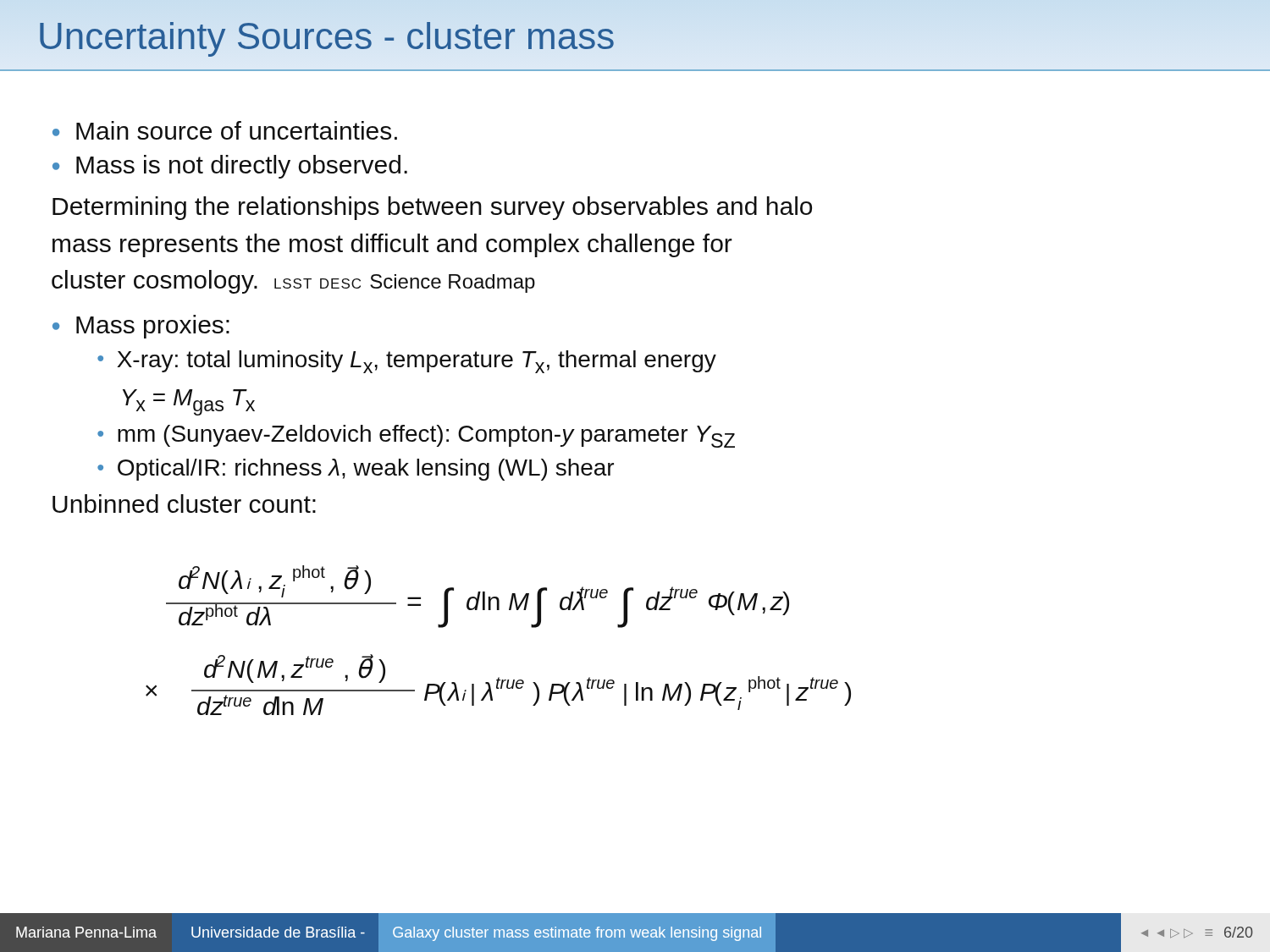Viewport: 1270px width, 952px height.
Task: Click the title
Action: pos(326,36)
